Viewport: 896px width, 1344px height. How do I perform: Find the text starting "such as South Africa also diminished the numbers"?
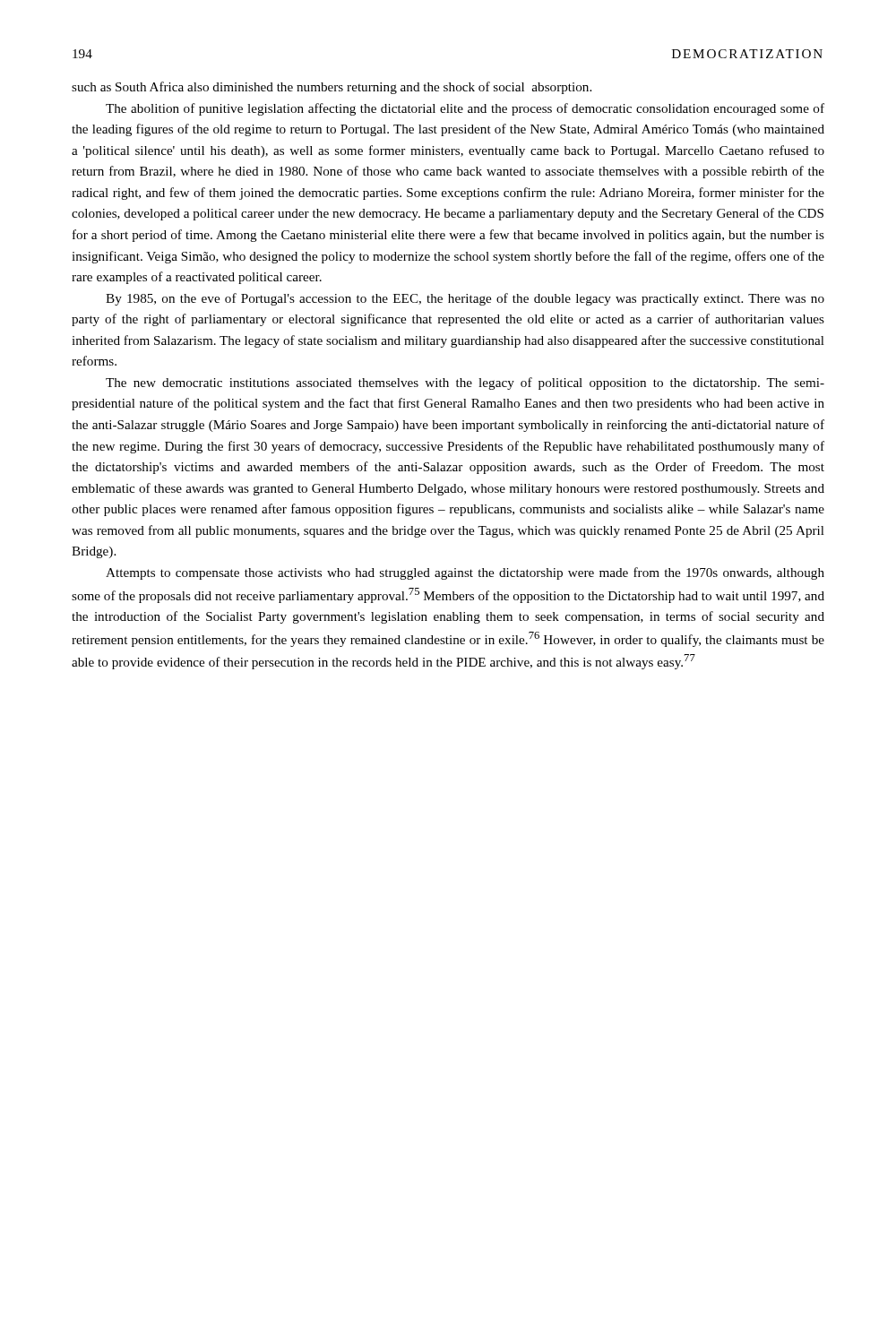pyautogui.click(x=448, y=375)
